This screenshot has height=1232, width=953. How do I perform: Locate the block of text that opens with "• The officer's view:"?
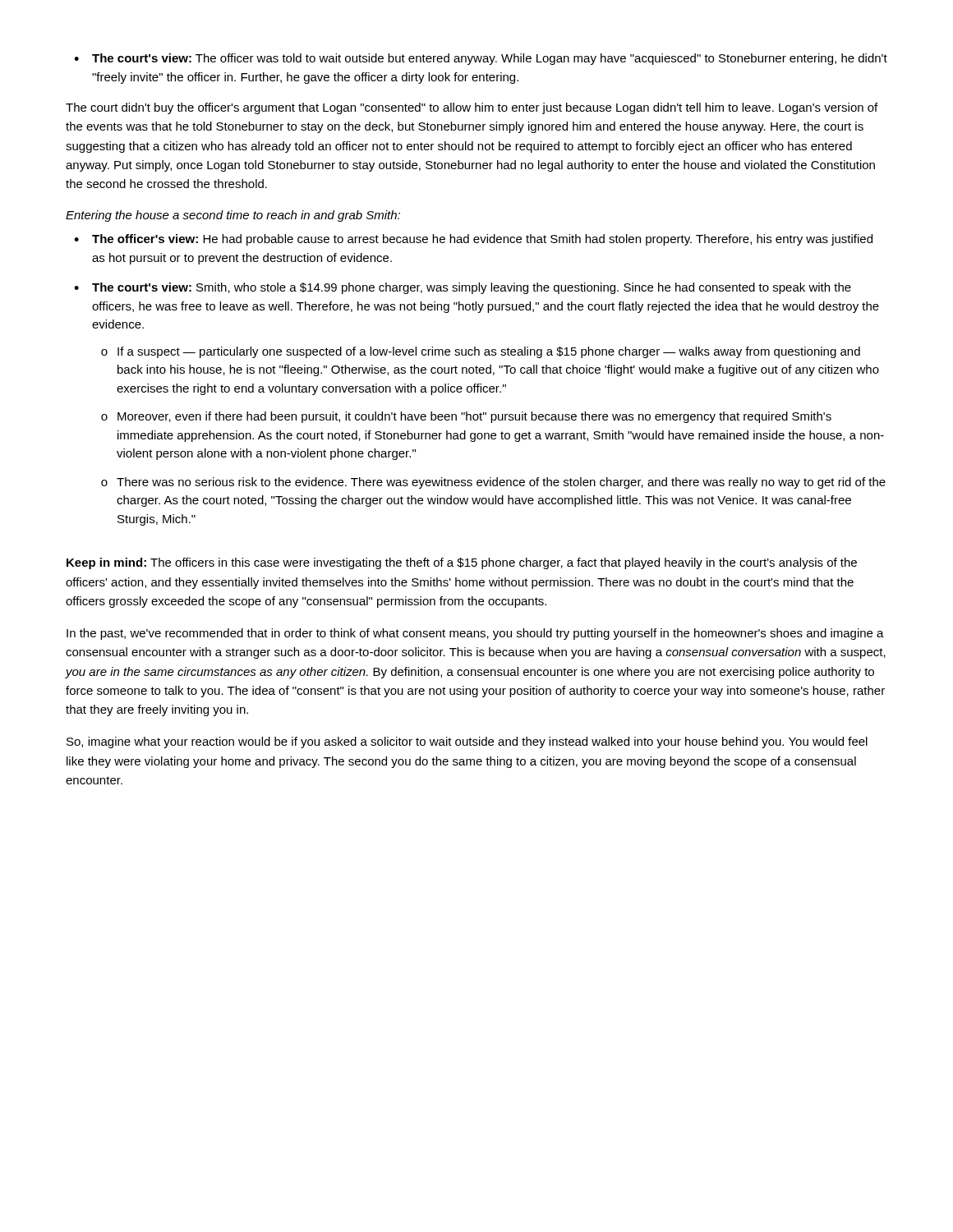pyautogui.click(x=481, y=249)
